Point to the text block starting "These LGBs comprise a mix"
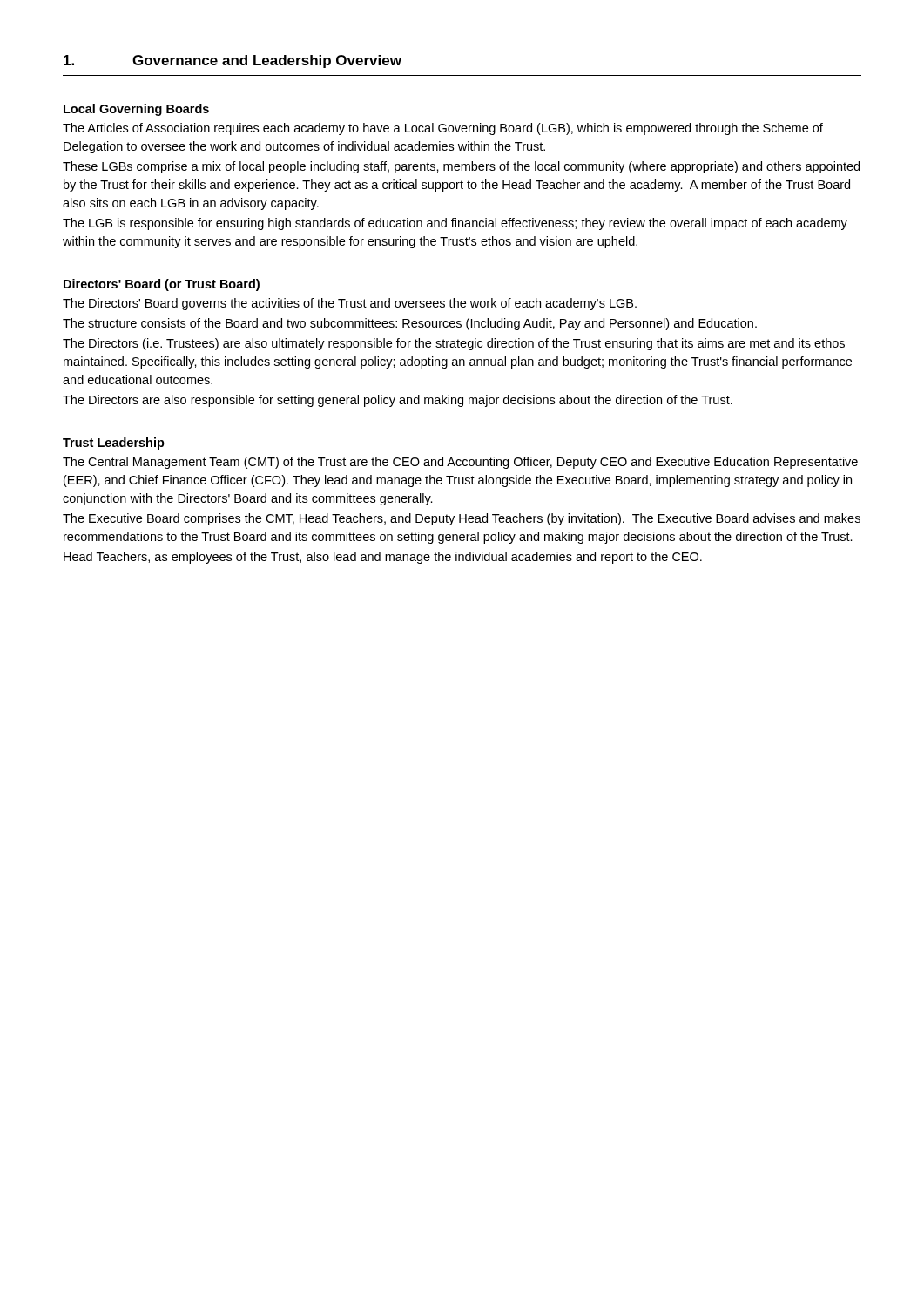 pos(462,185)
